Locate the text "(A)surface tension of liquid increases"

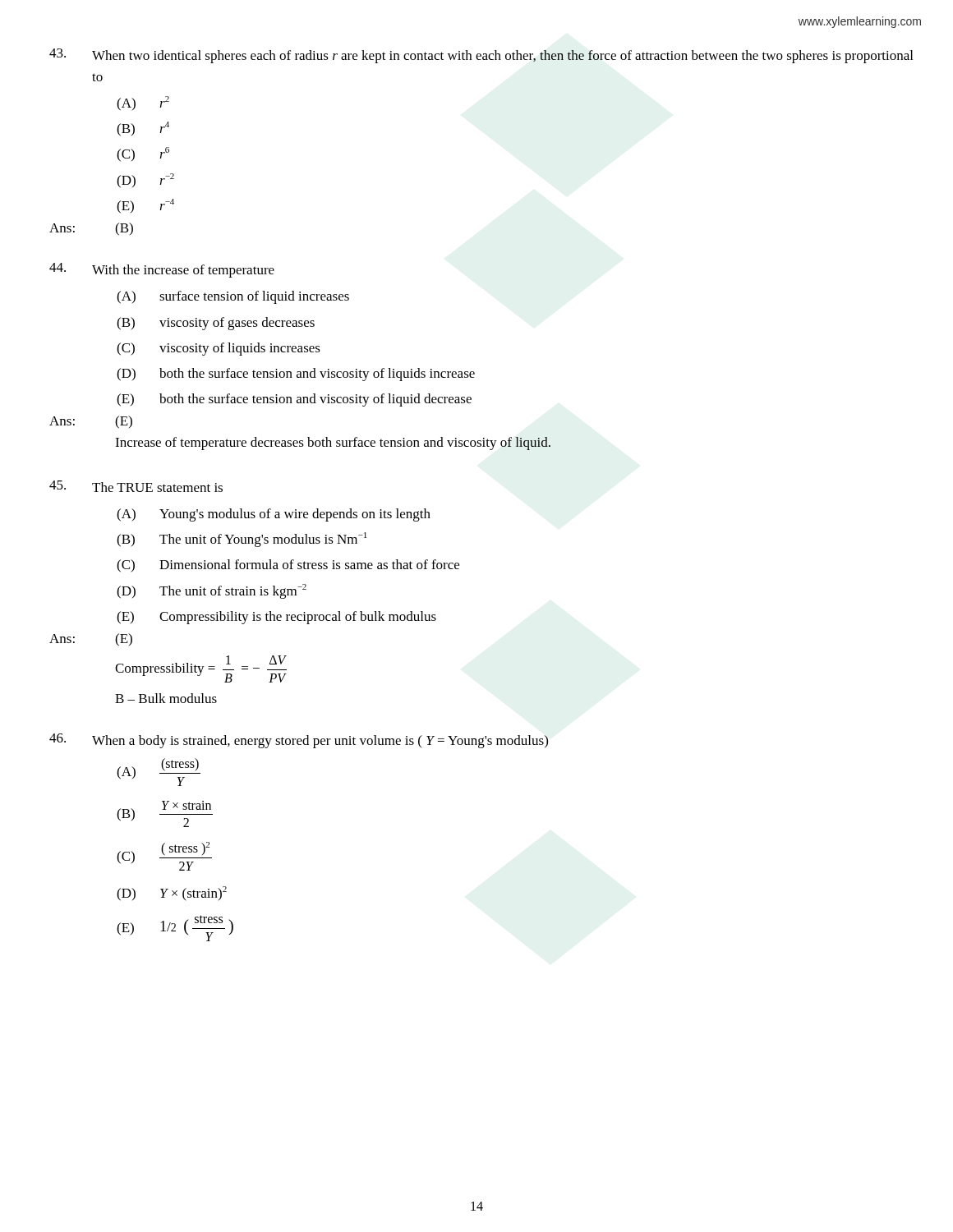pos(233,297)
